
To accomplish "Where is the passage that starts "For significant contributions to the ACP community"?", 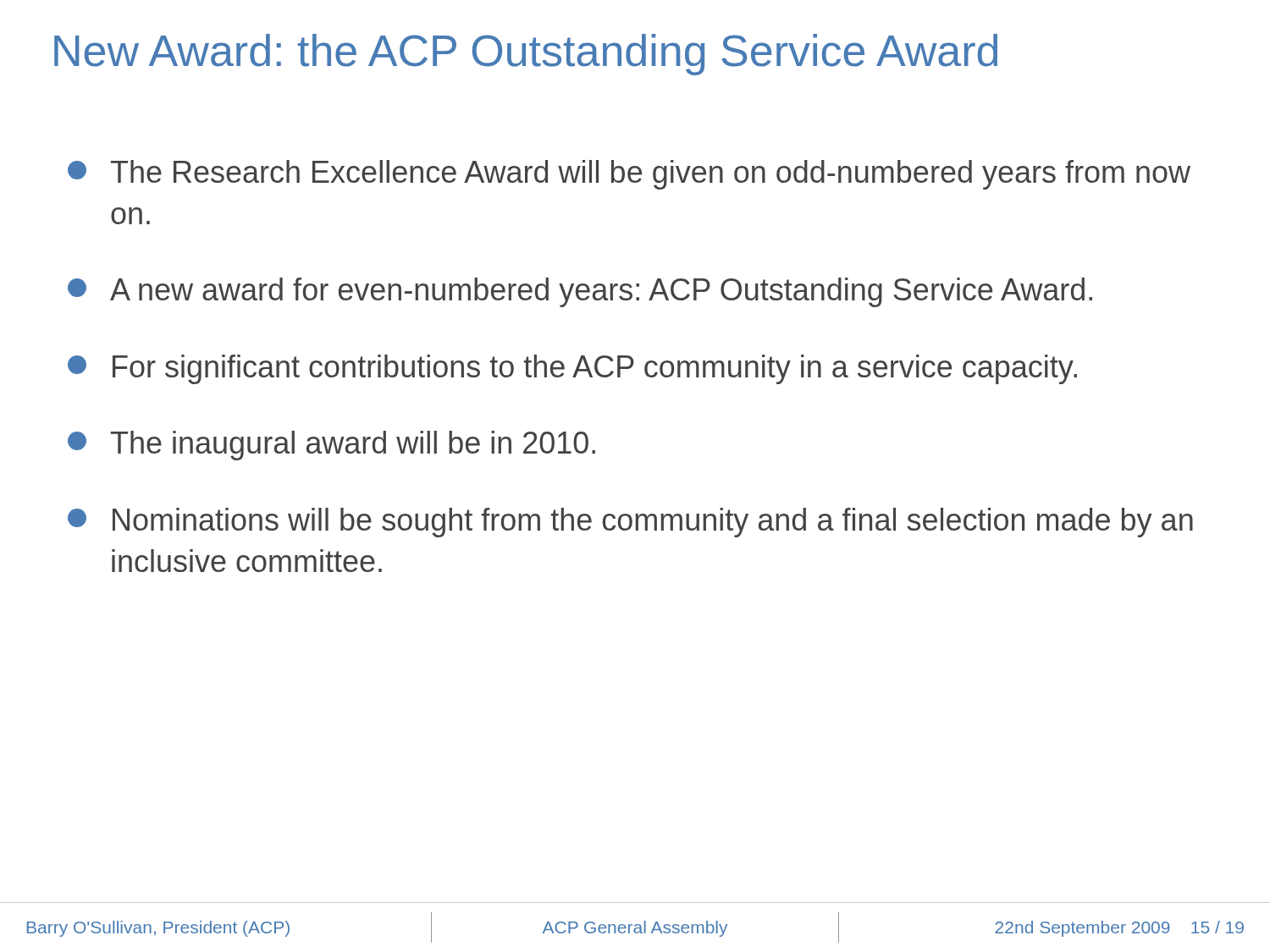I will [643, 367].
